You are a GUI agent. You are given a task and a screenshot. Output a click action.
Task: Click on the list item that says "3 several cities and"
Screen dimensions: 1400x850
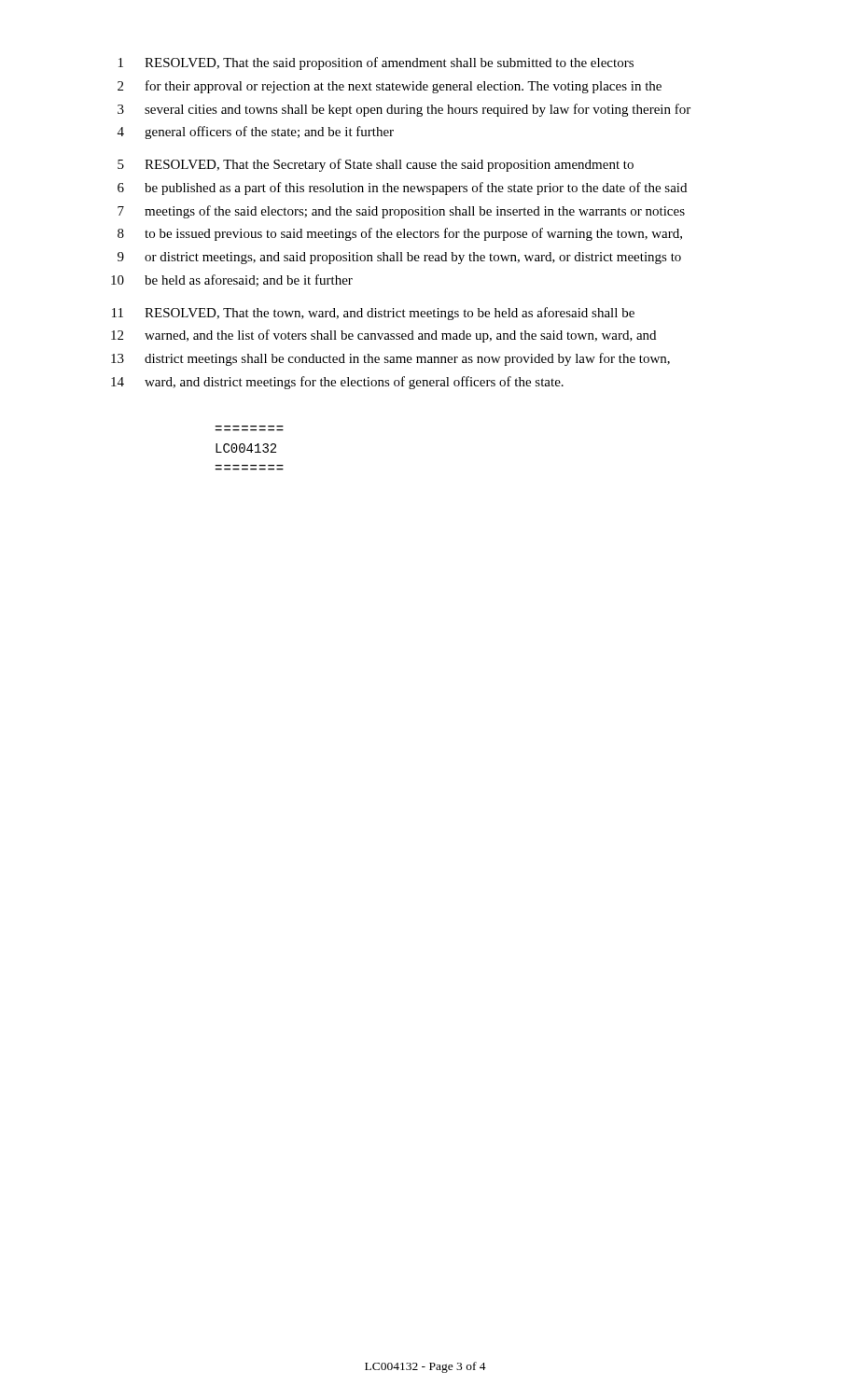pyautogui.click(x=434, y=109)
